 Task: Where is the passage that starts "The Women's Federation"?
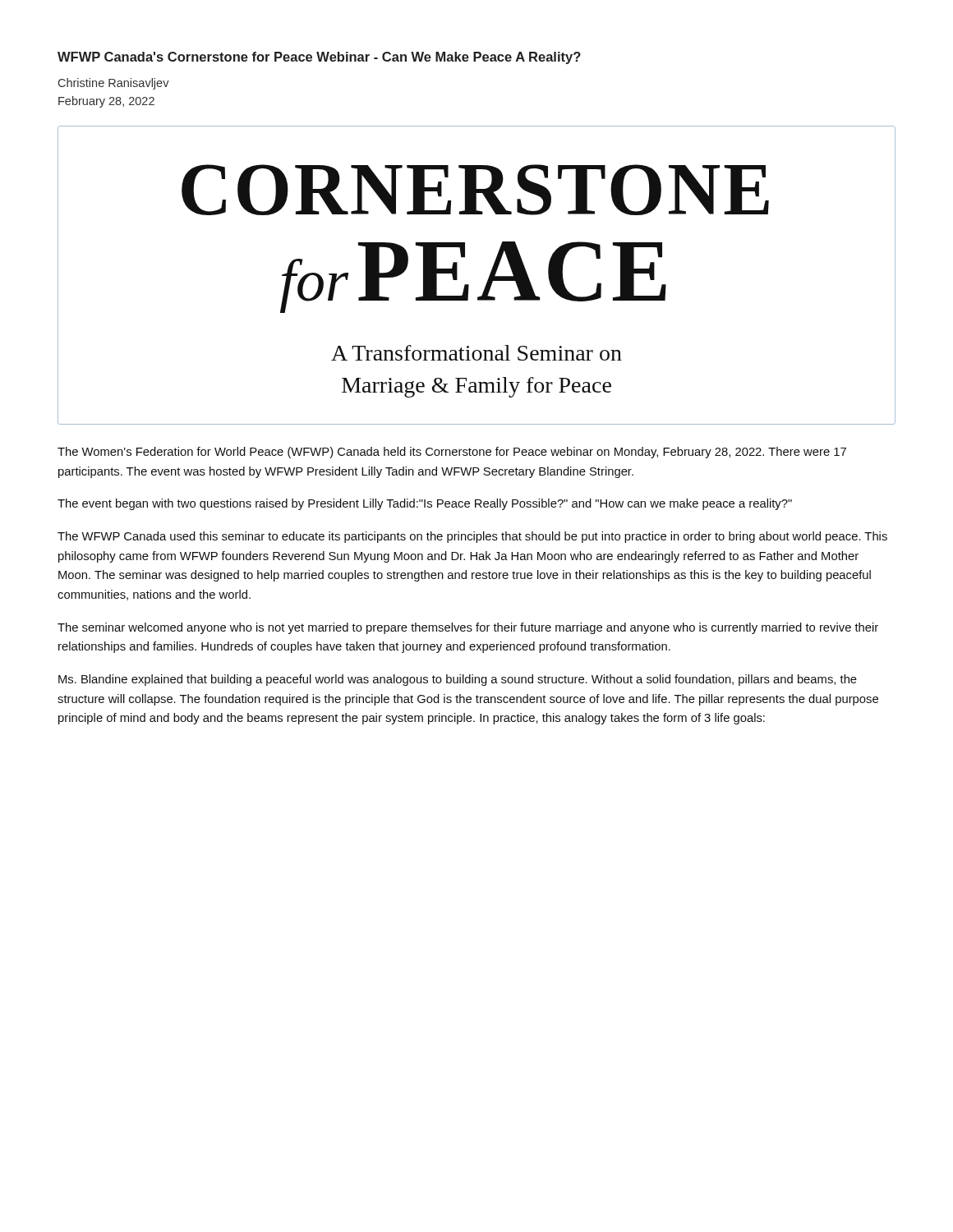click(452, 461)
